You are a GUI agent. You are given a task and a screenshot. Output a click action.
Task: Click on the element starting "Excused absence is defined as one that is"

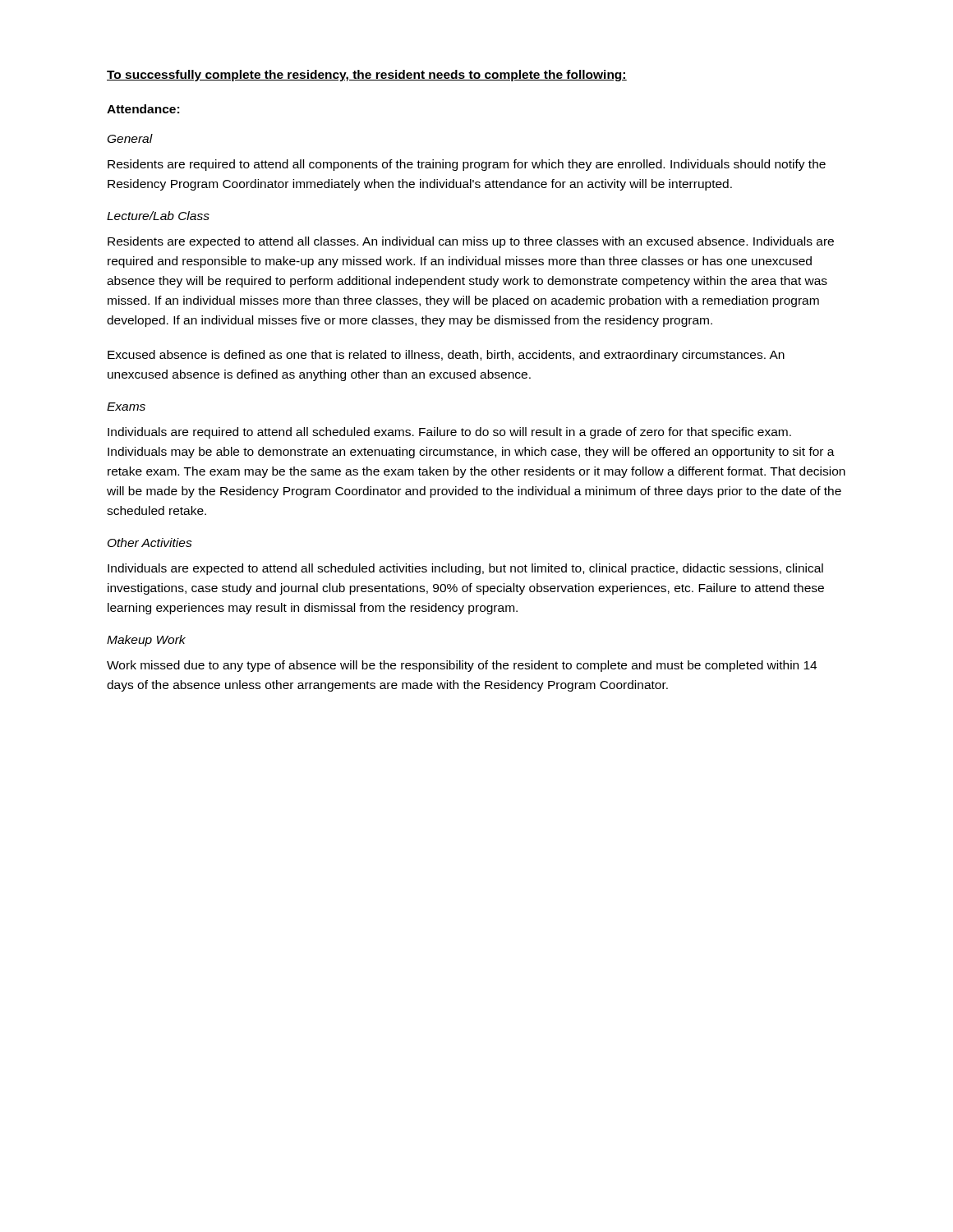pos(446,364)
